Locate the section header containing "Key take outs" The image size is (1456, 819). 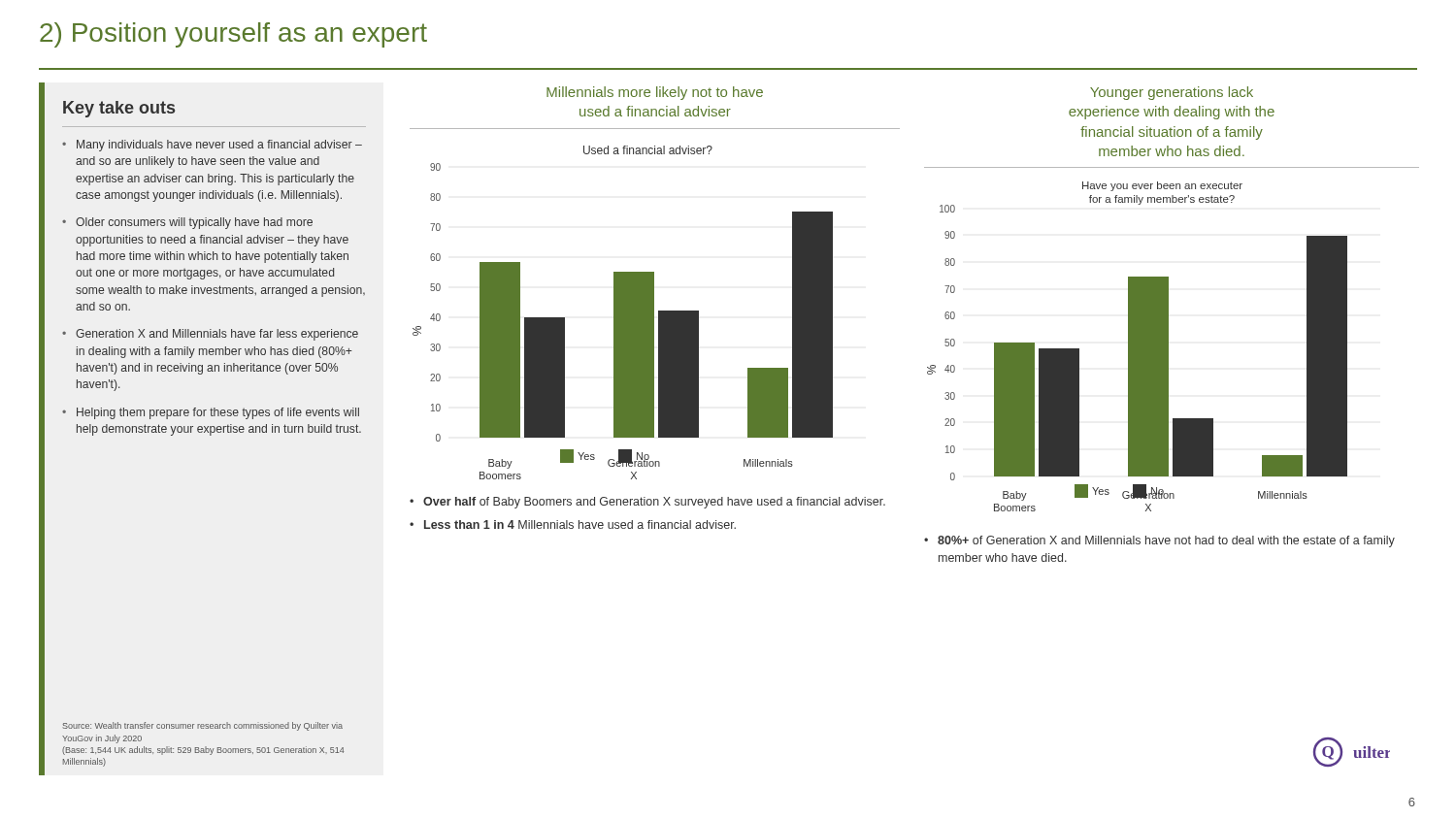click(119, 108)
